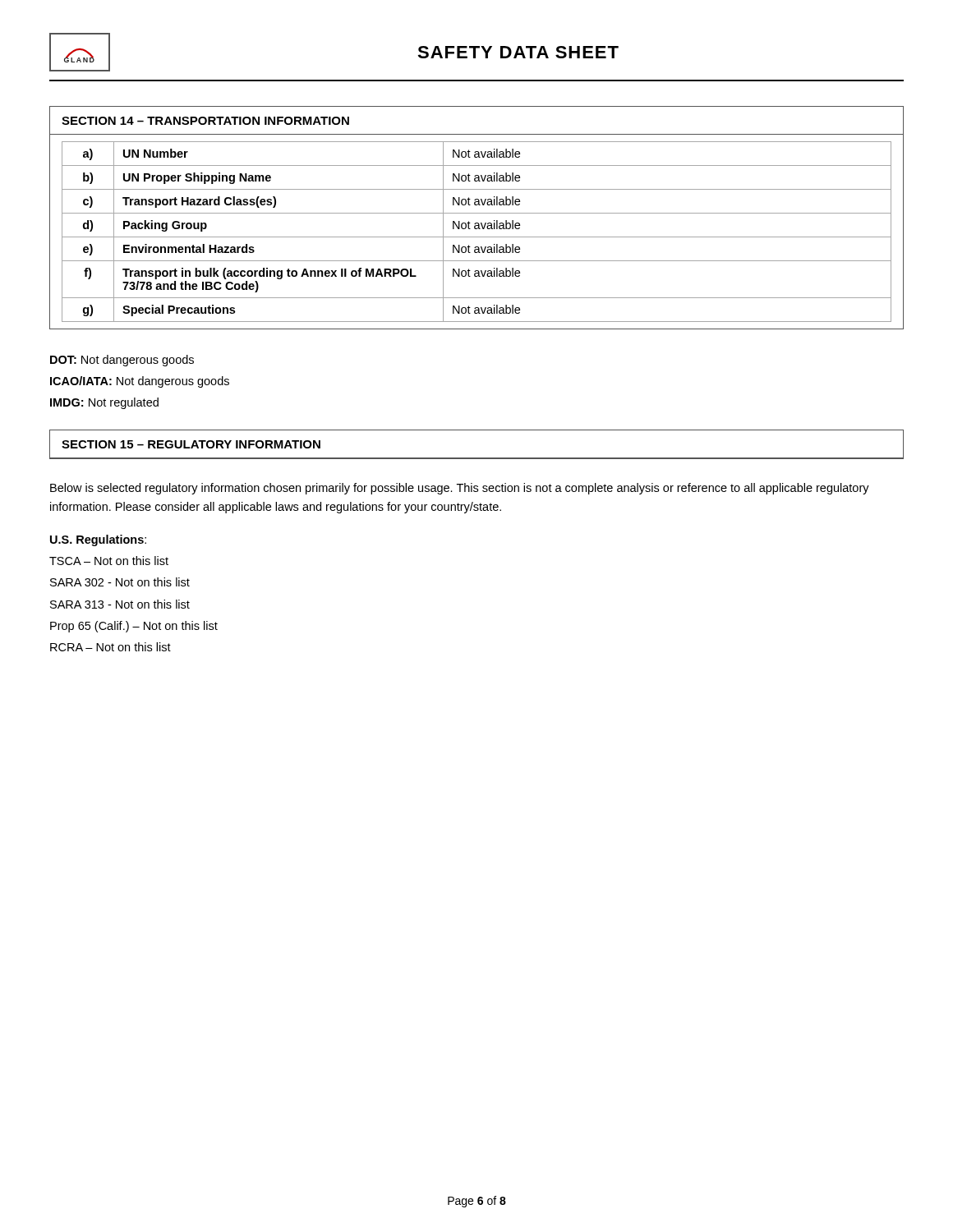Locate the text starting "U.S. Regulations: TSCA – Not"
Viewport: 953px width, 1232px height.
click(x=133, y=593)
